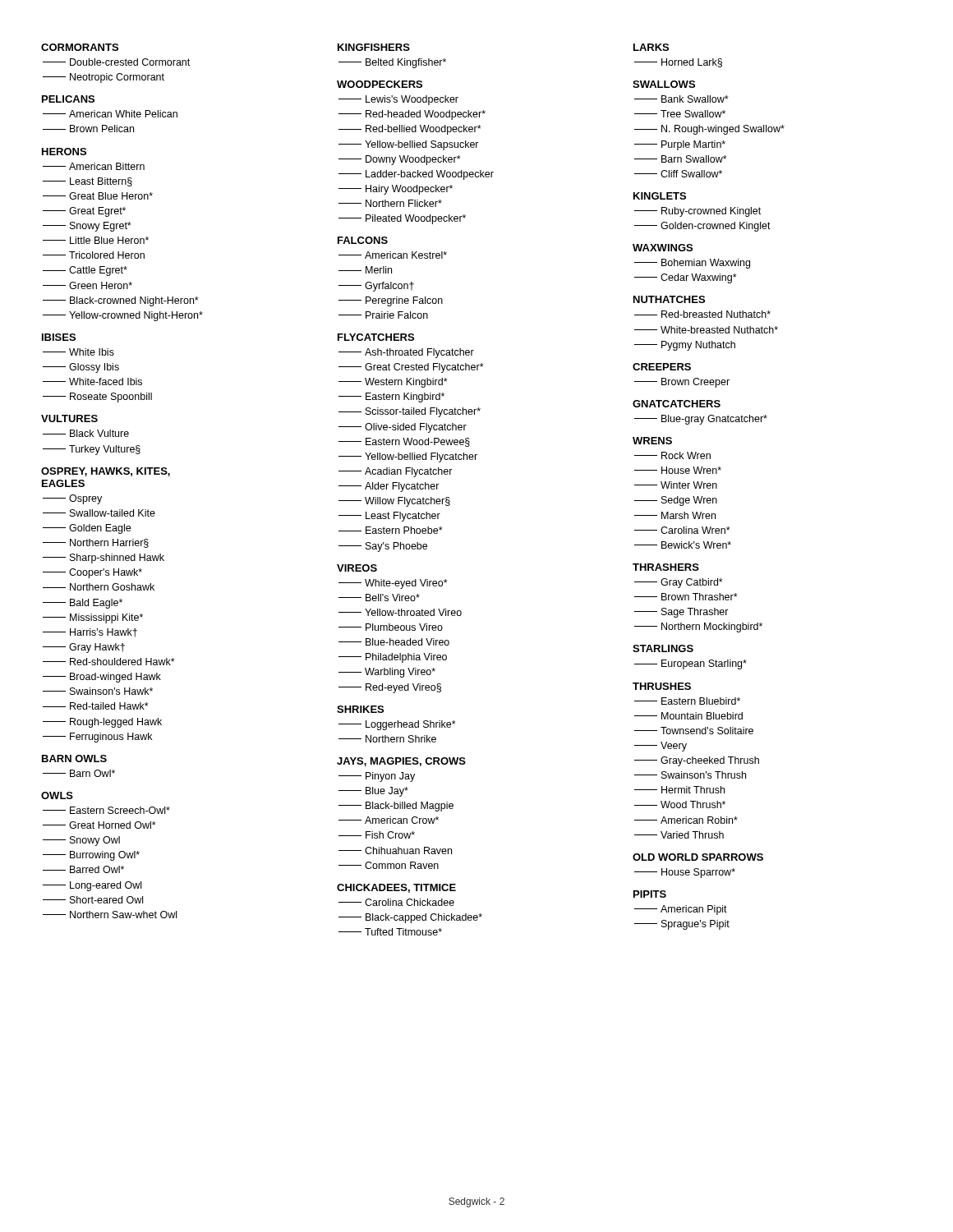Screen dimensions: 1232x953
Task: Point to "Loggerhead Shrike*"
Action: [x=397, y=725]
